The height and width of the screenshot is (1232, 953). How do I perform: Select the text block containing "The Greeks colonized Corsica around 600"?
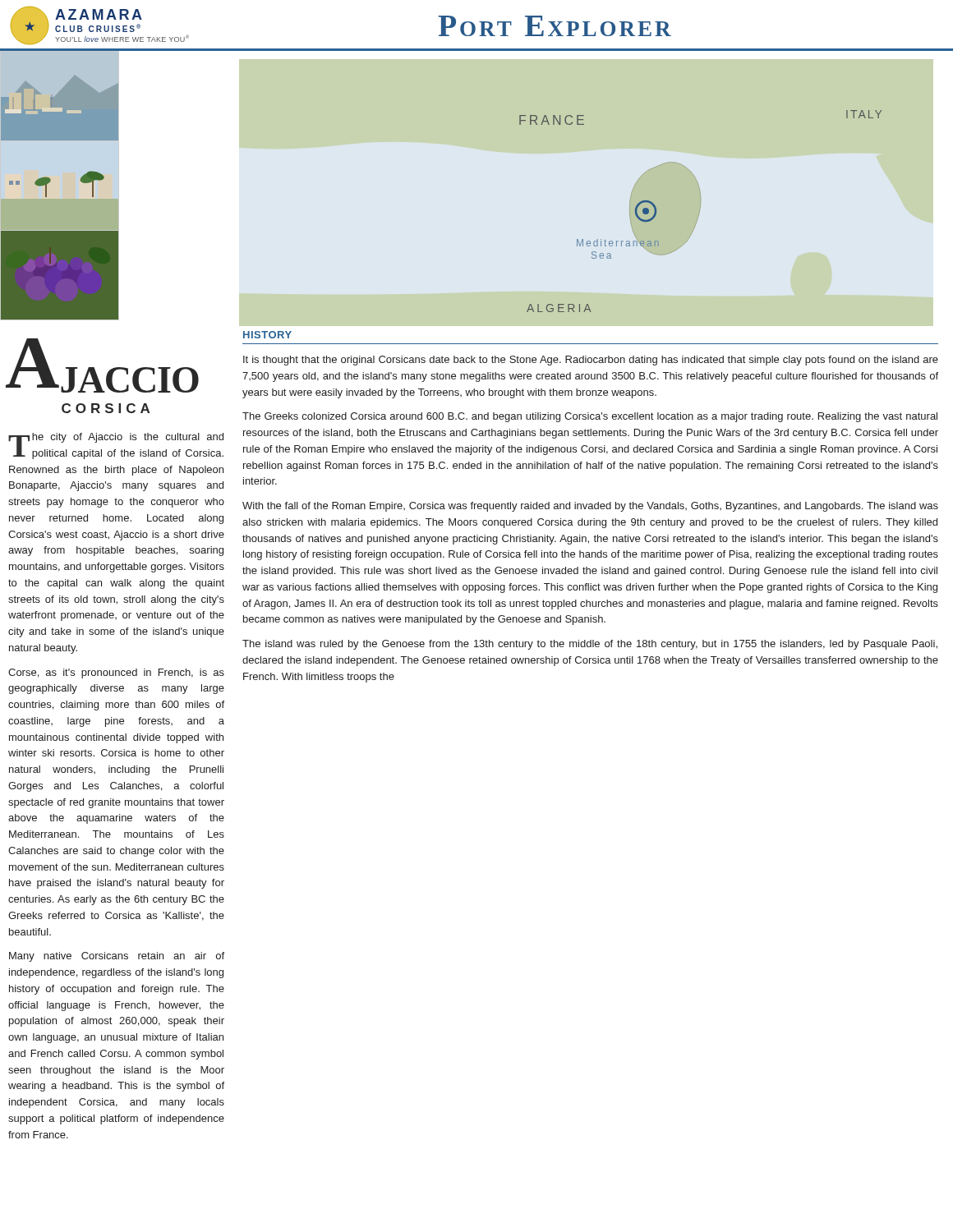[590, 449]
